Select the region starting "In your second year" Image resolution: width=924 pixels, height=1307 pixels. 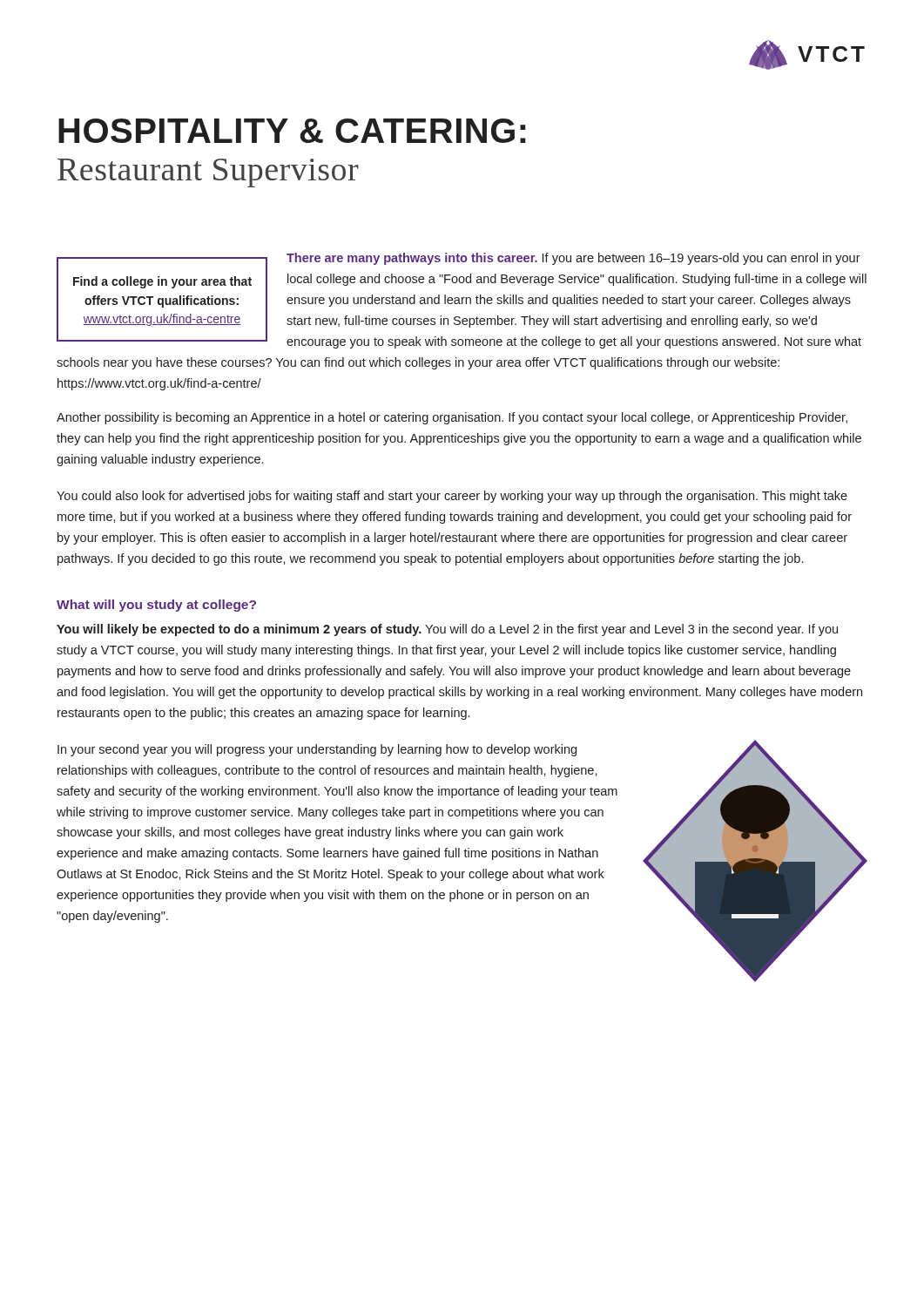coord(337,832)
